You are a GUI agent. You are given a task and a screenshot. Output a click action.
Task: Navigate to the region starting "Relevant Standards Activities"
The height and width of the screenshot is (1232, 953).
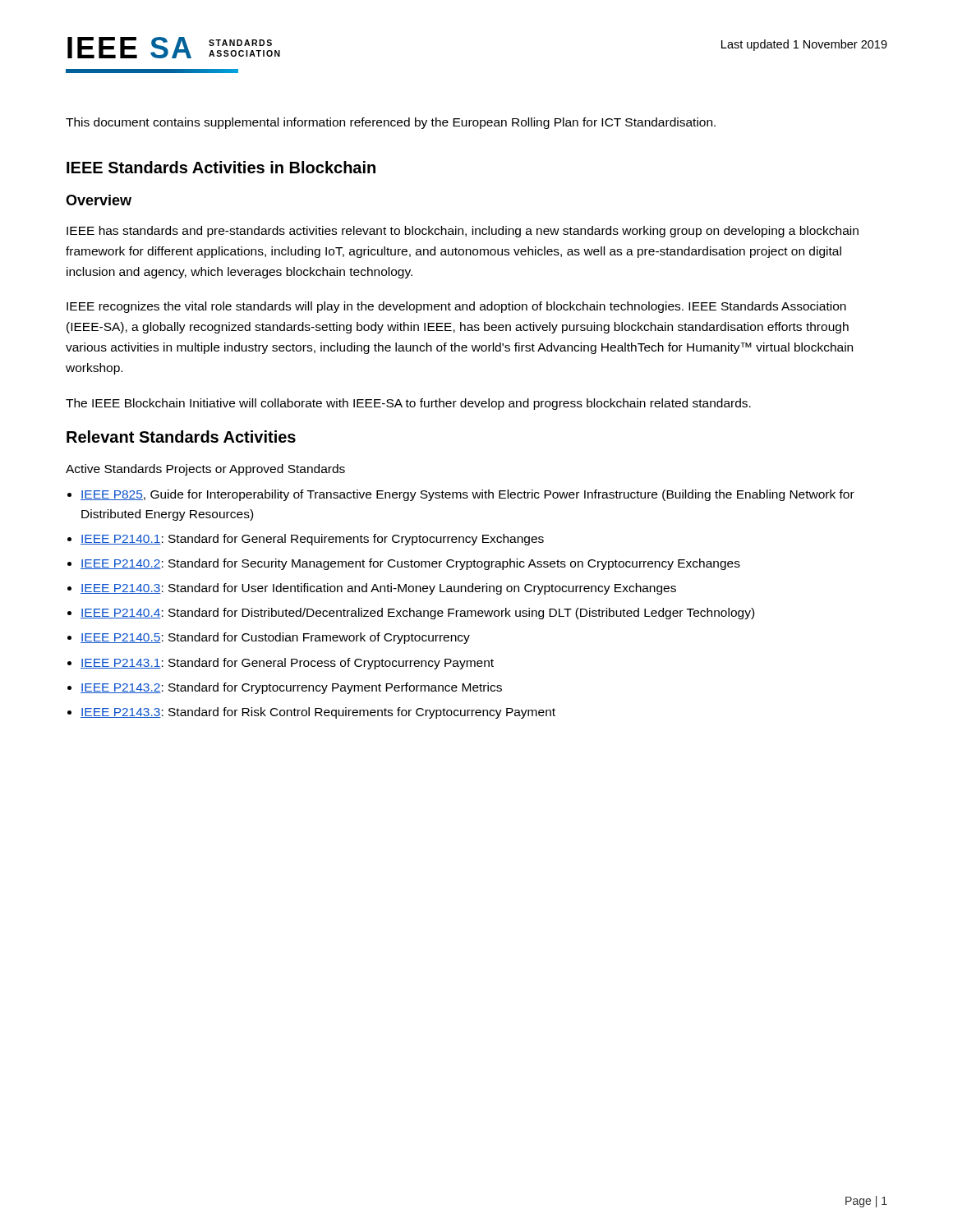coord(181,437)
